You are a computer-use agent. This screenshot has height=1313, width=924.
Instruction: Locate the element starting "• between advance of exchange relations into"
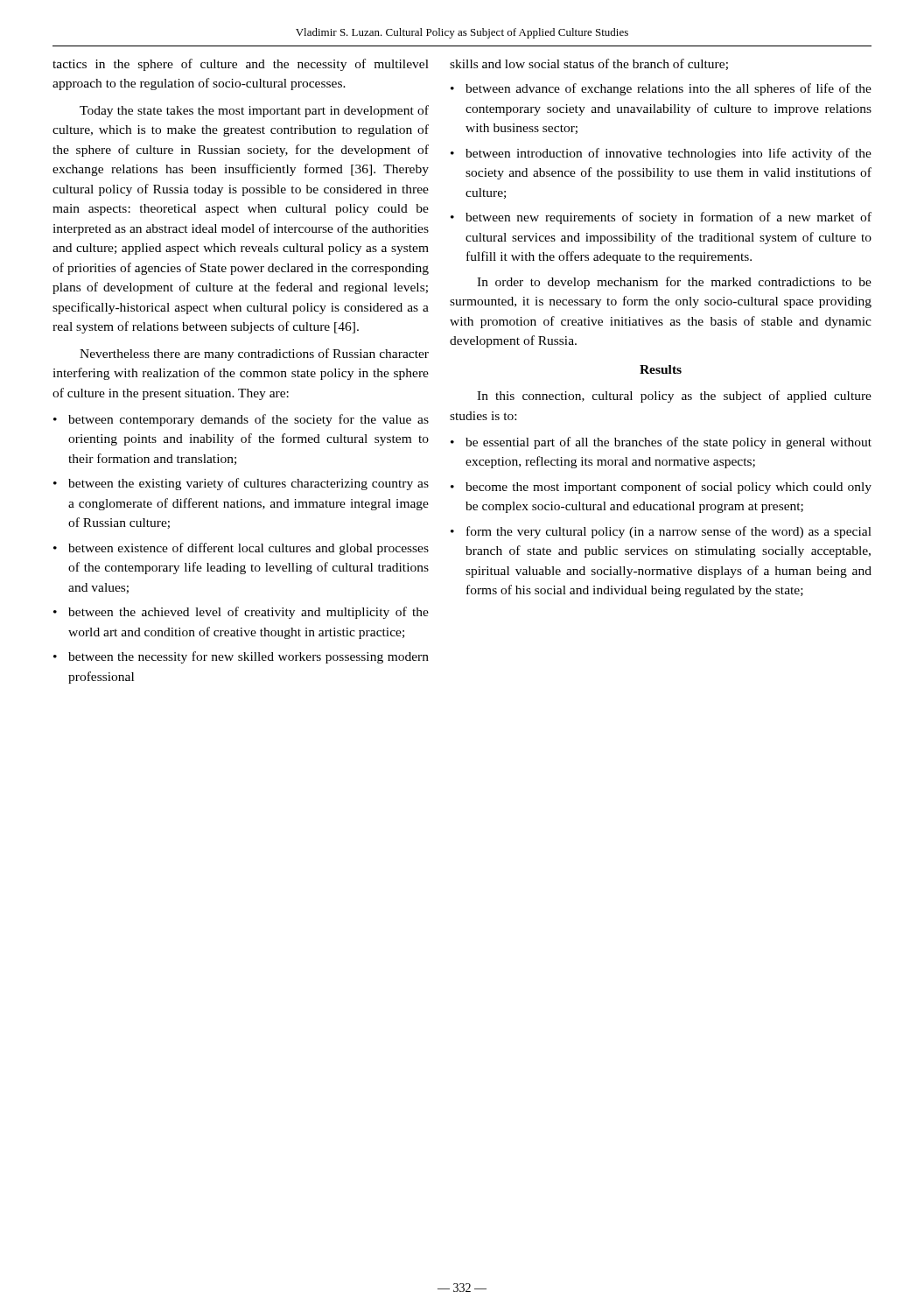point(661,109)
